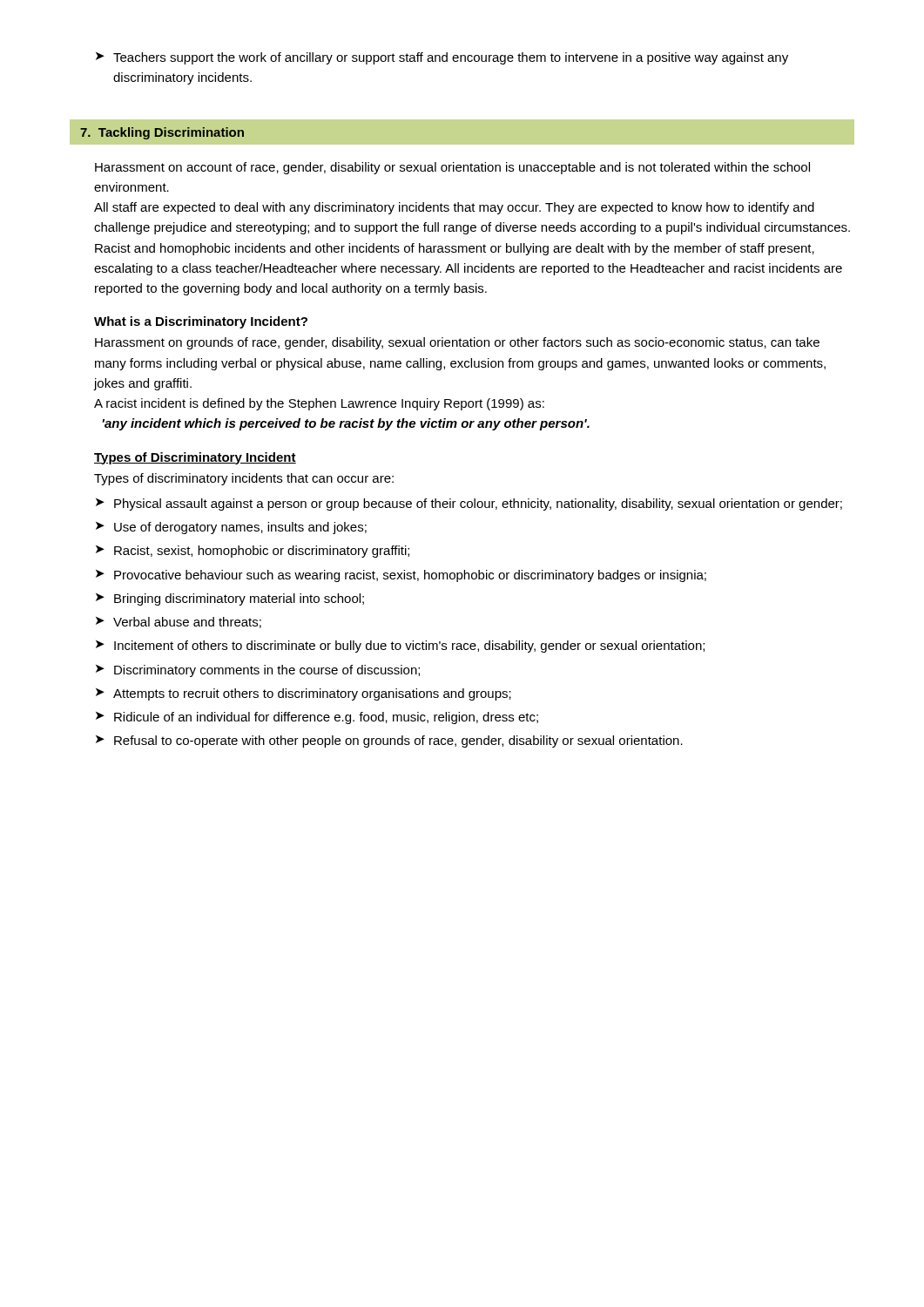
Task: Select the passage starting "➤ Use of derogatory names,"
Action: pos(231,528)
